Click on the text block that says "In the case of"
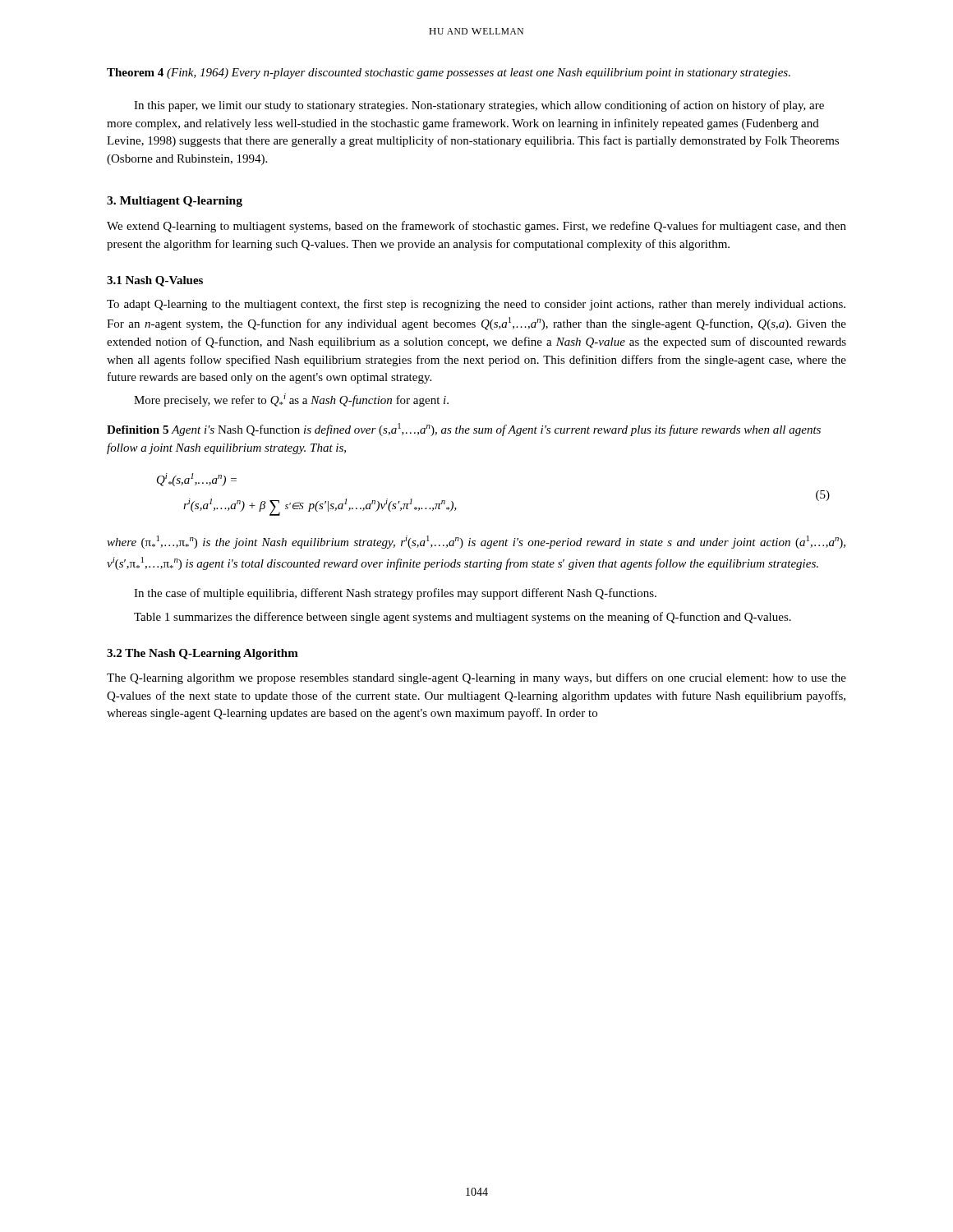Viewport: 953px width, 1232px height. 395,593
